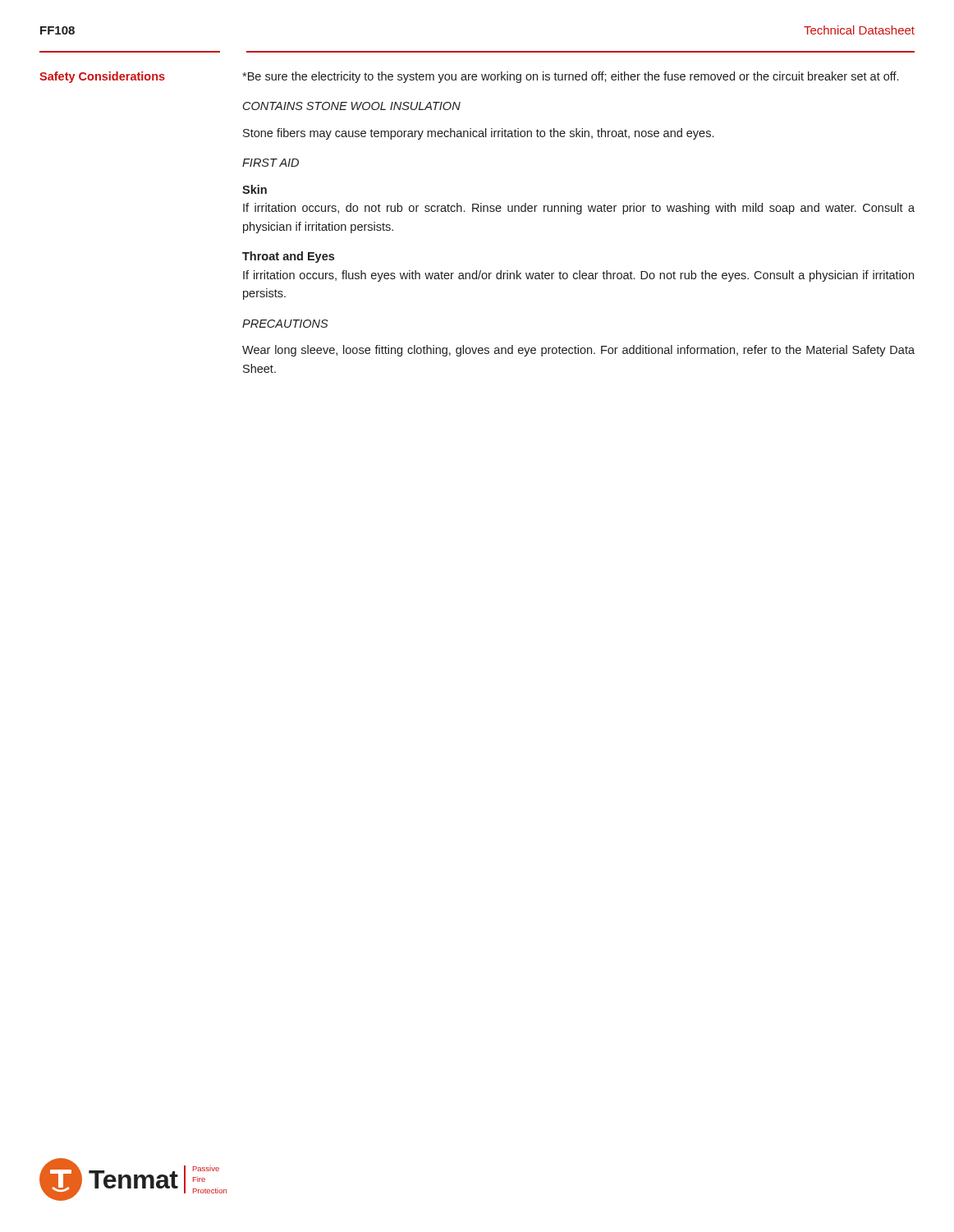Viewport: 954px width, 1232px height.
Task: Click on the text block with the text "Wear long sleeve, loose fitting clothing, gloves"
Action: click(578, 359)
